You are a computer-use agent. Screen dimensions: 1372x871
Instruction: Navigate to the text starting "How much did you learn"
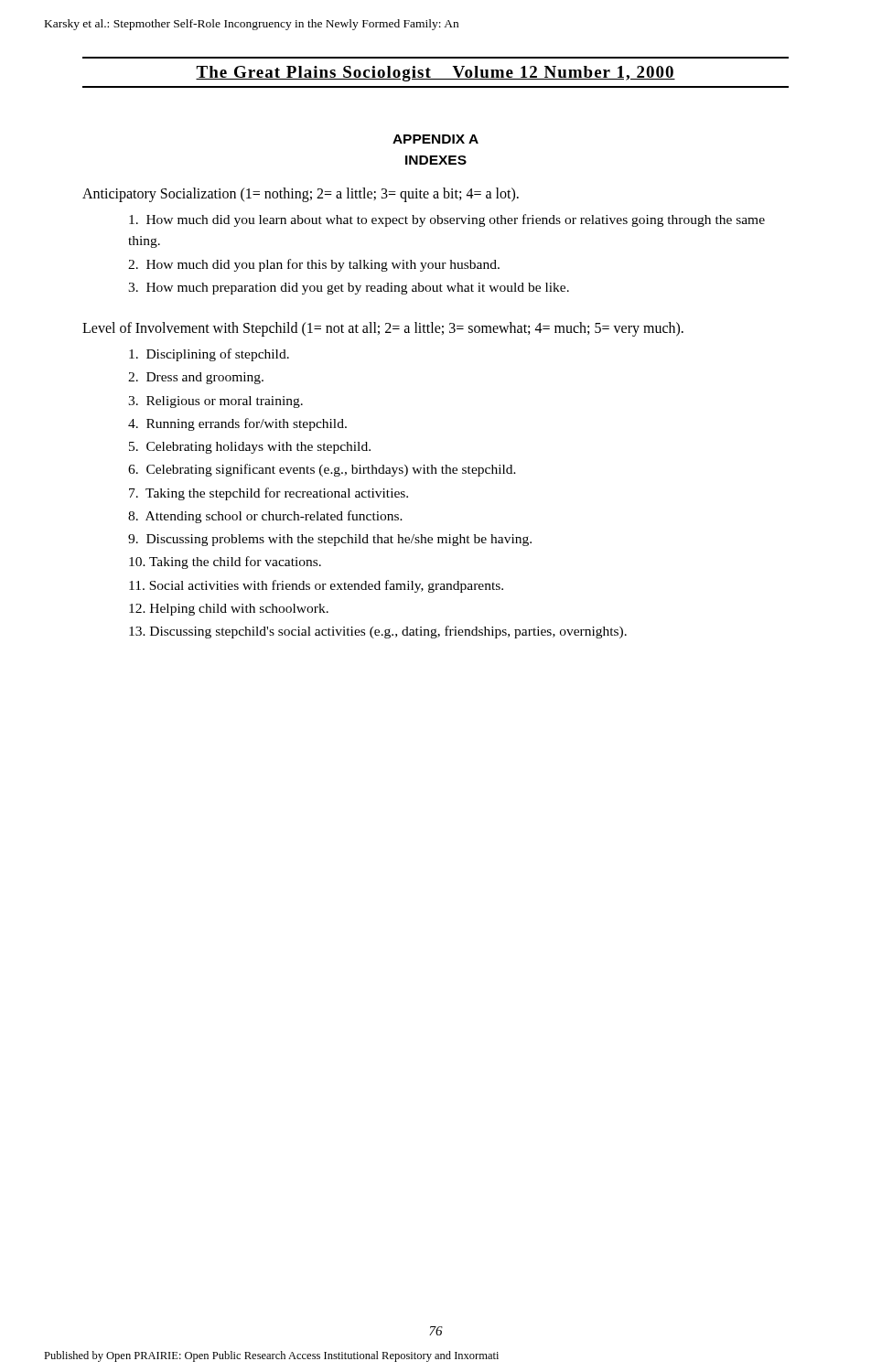(x=447, y=230)
